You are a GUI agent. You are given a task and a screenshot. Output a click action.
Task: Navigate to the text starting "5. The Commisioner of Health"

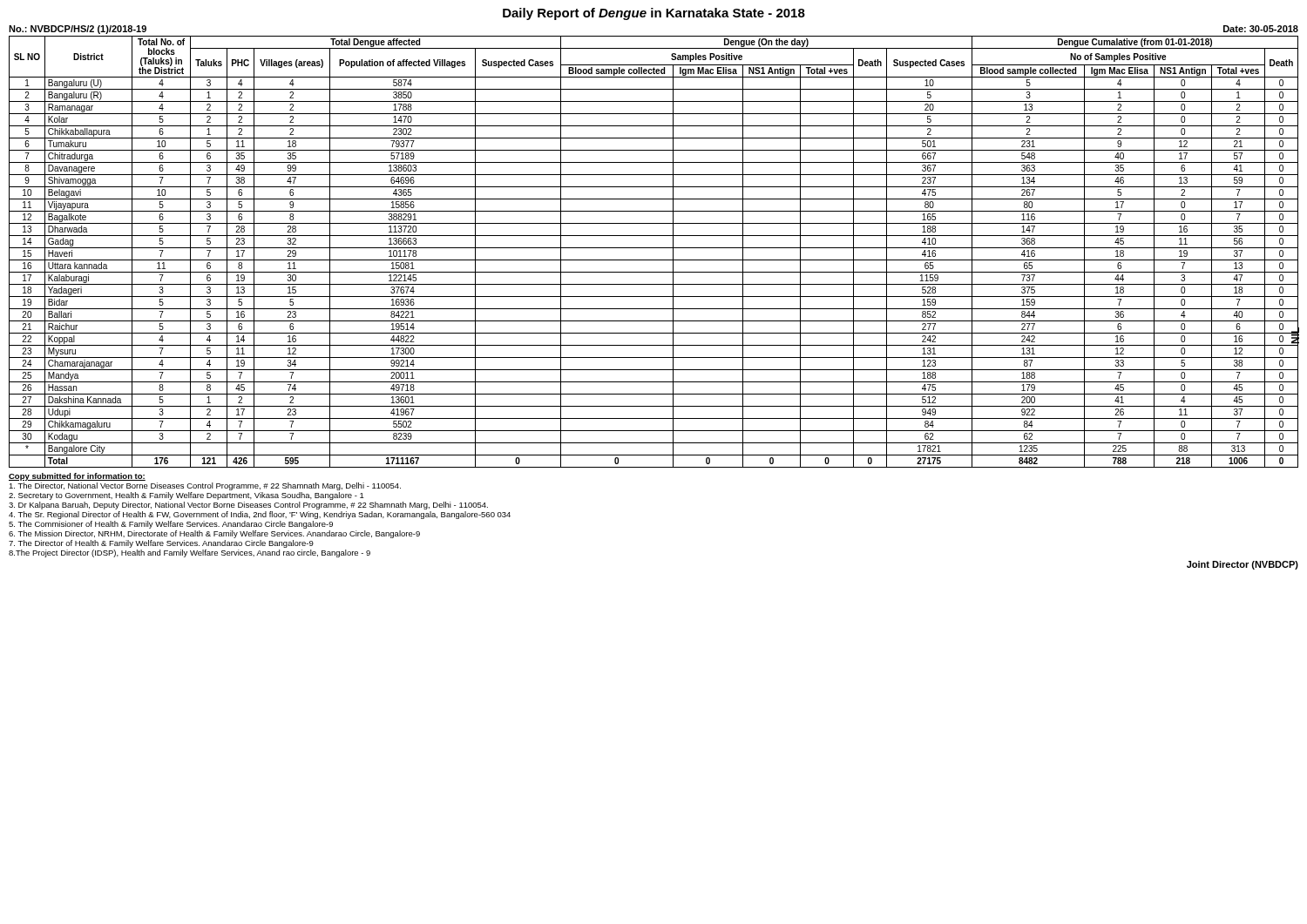pyautogui.click(x=171, y=524)
